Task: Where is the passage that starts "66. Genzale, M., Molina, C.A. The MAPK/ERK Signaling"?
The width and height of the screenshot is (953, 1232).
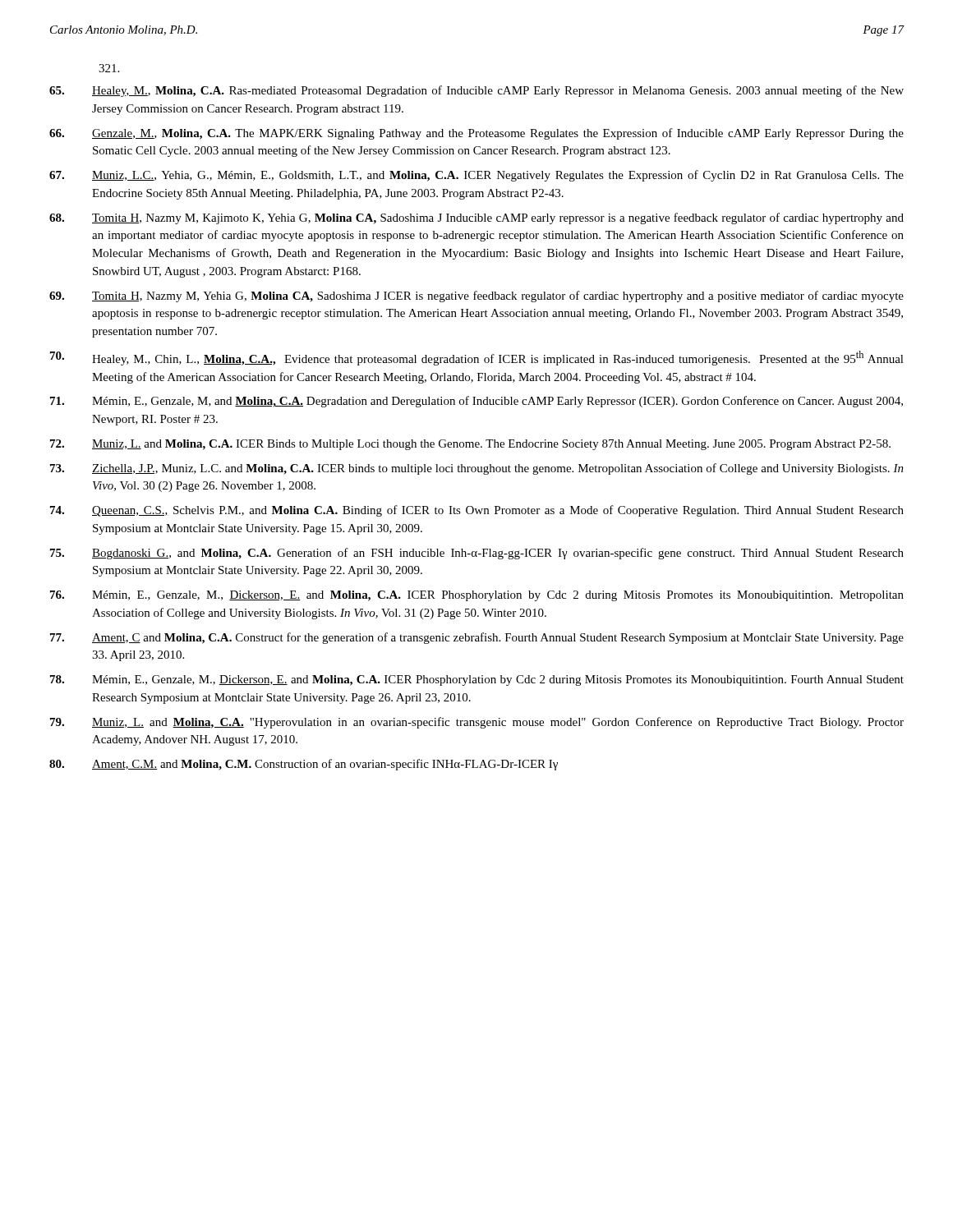Action: pos(476,142)
